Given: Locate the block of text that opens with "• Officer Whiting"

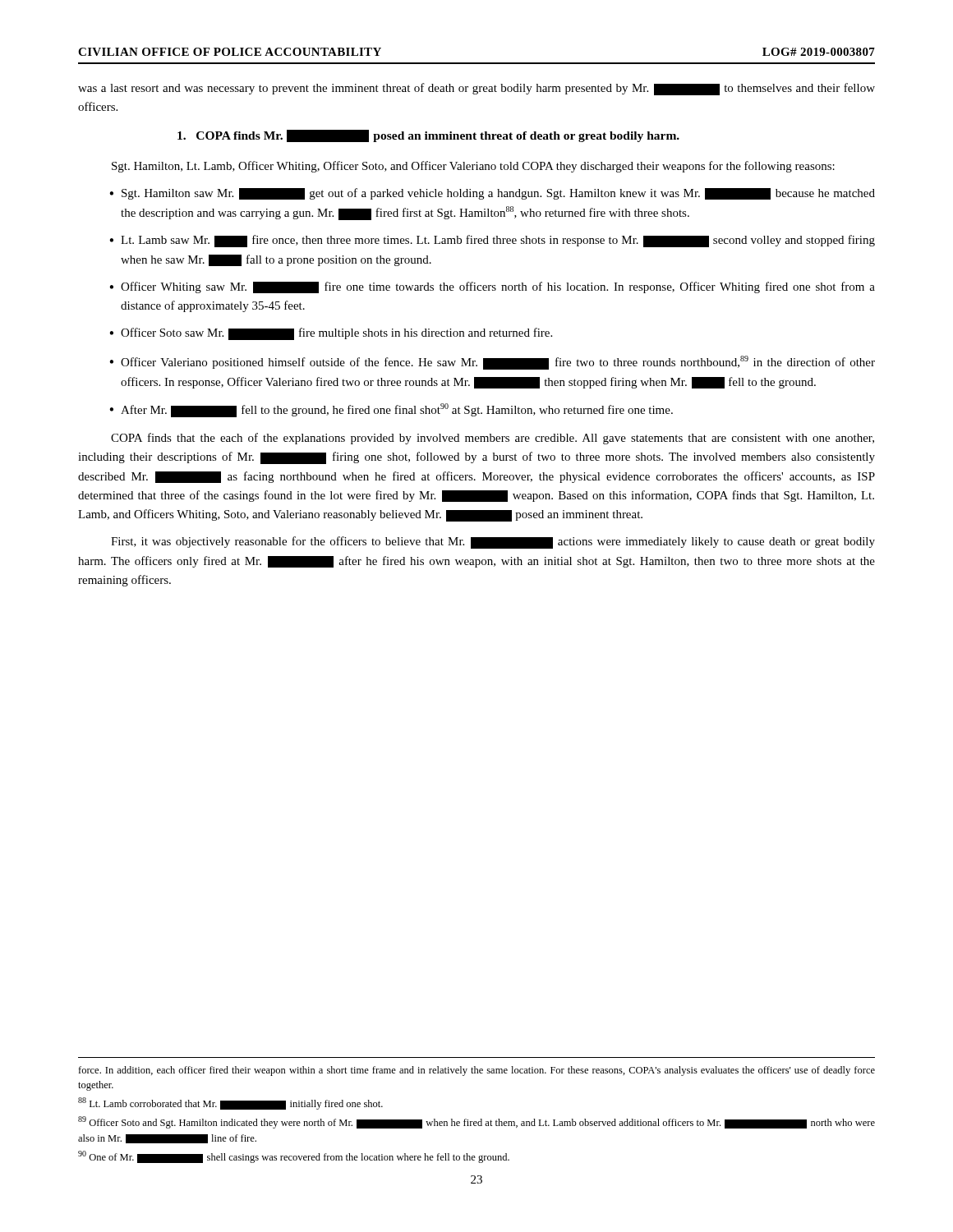Looking at the screenshot, I should (489, 297).
